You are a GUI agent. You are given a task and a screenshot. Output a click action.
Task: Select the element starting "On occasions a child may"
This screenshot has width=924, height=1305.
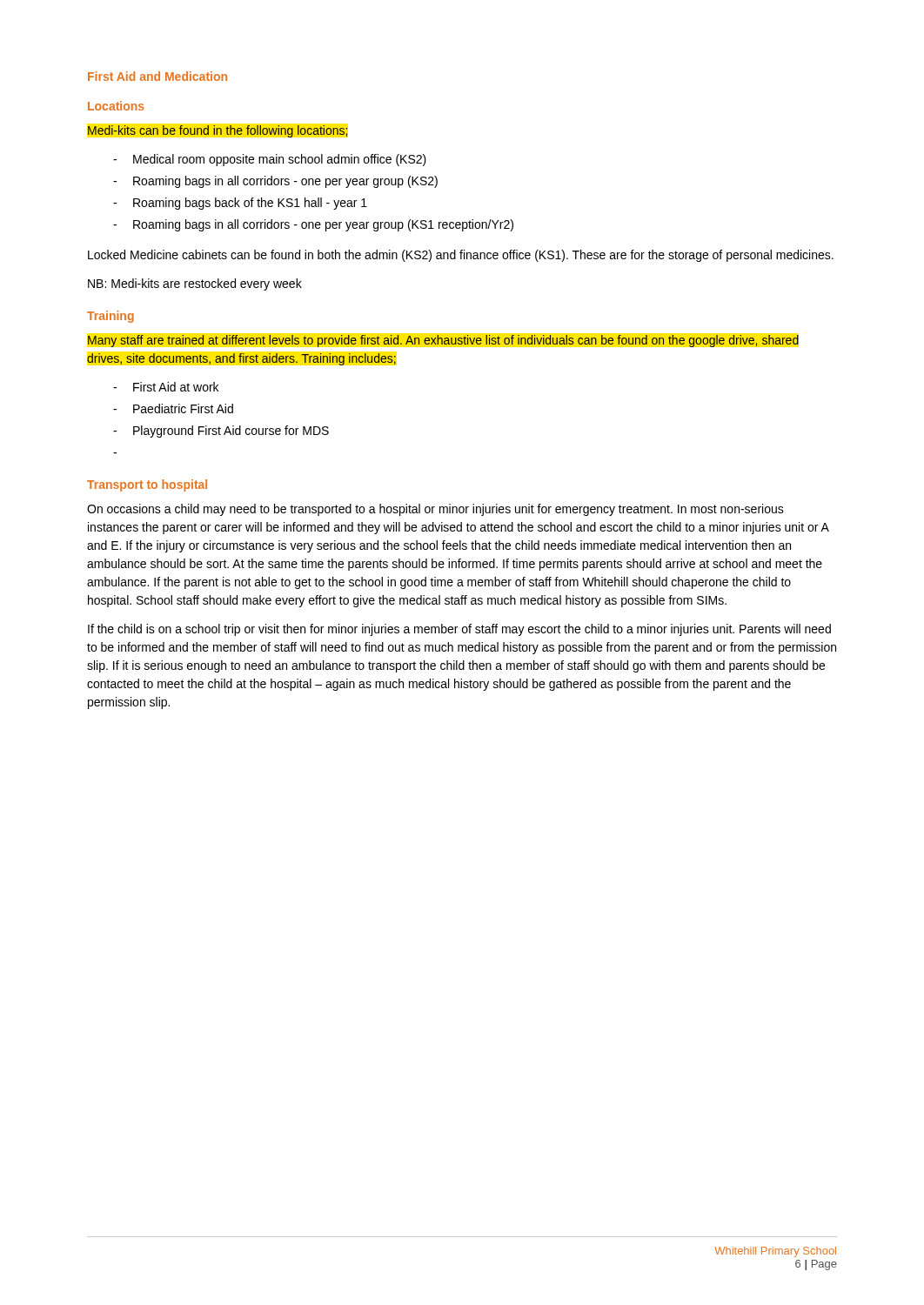(458, 555)
